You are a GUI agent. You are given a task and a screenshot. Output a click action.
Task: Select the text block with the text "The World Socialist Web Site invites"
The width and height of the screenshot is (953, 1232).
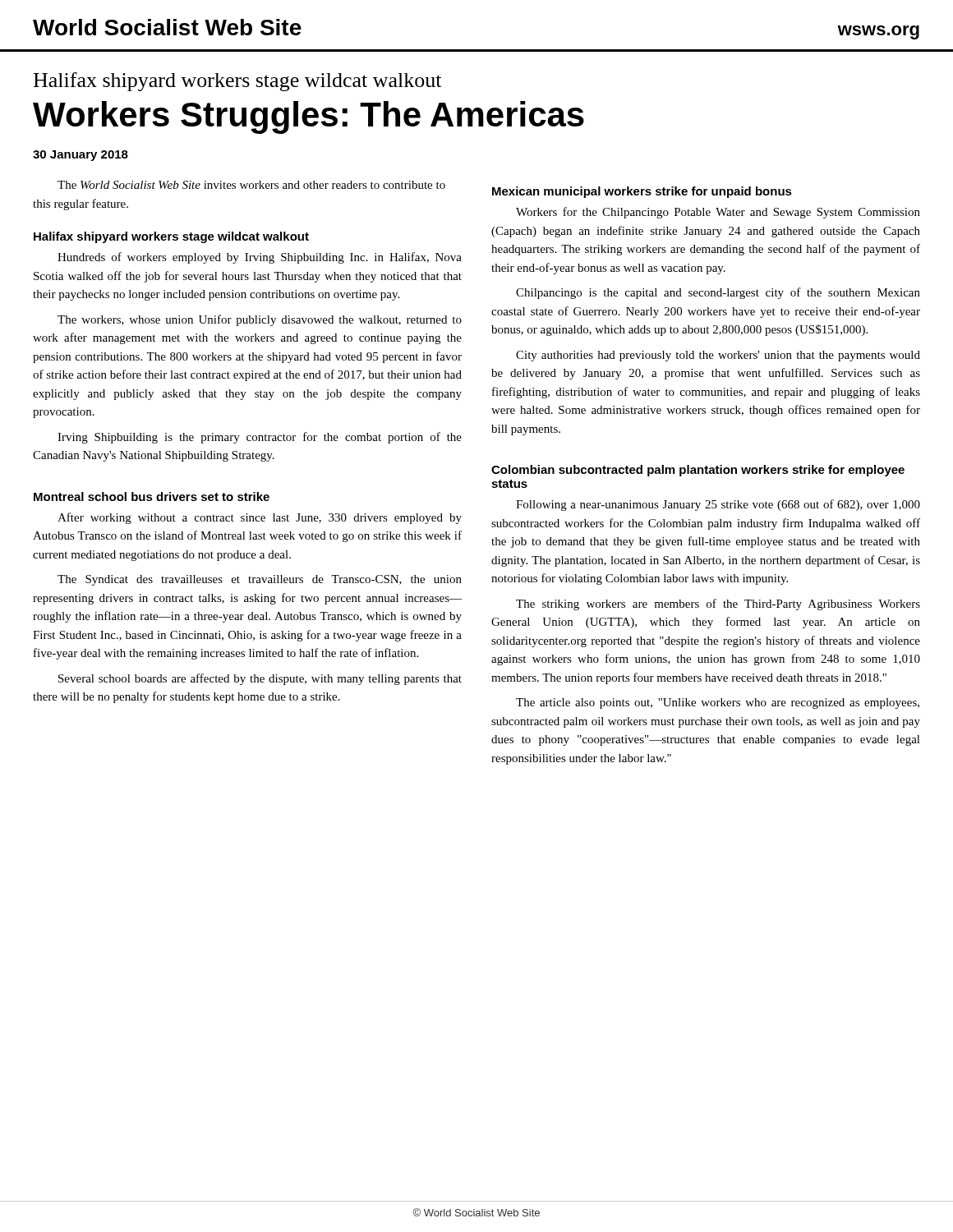point(239,194)
